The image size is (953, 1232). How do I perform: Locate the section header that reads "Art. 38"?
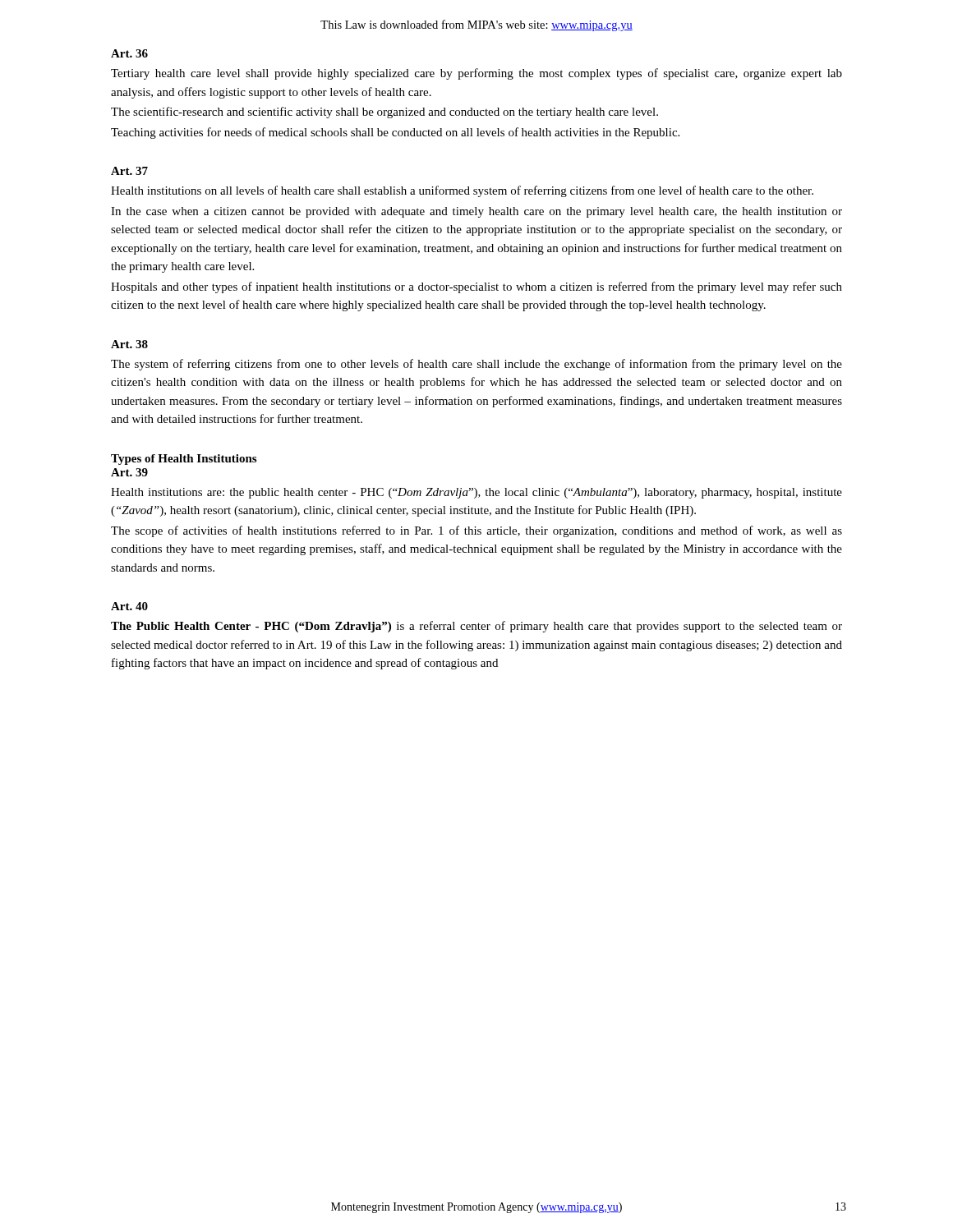tap(129, 344)
